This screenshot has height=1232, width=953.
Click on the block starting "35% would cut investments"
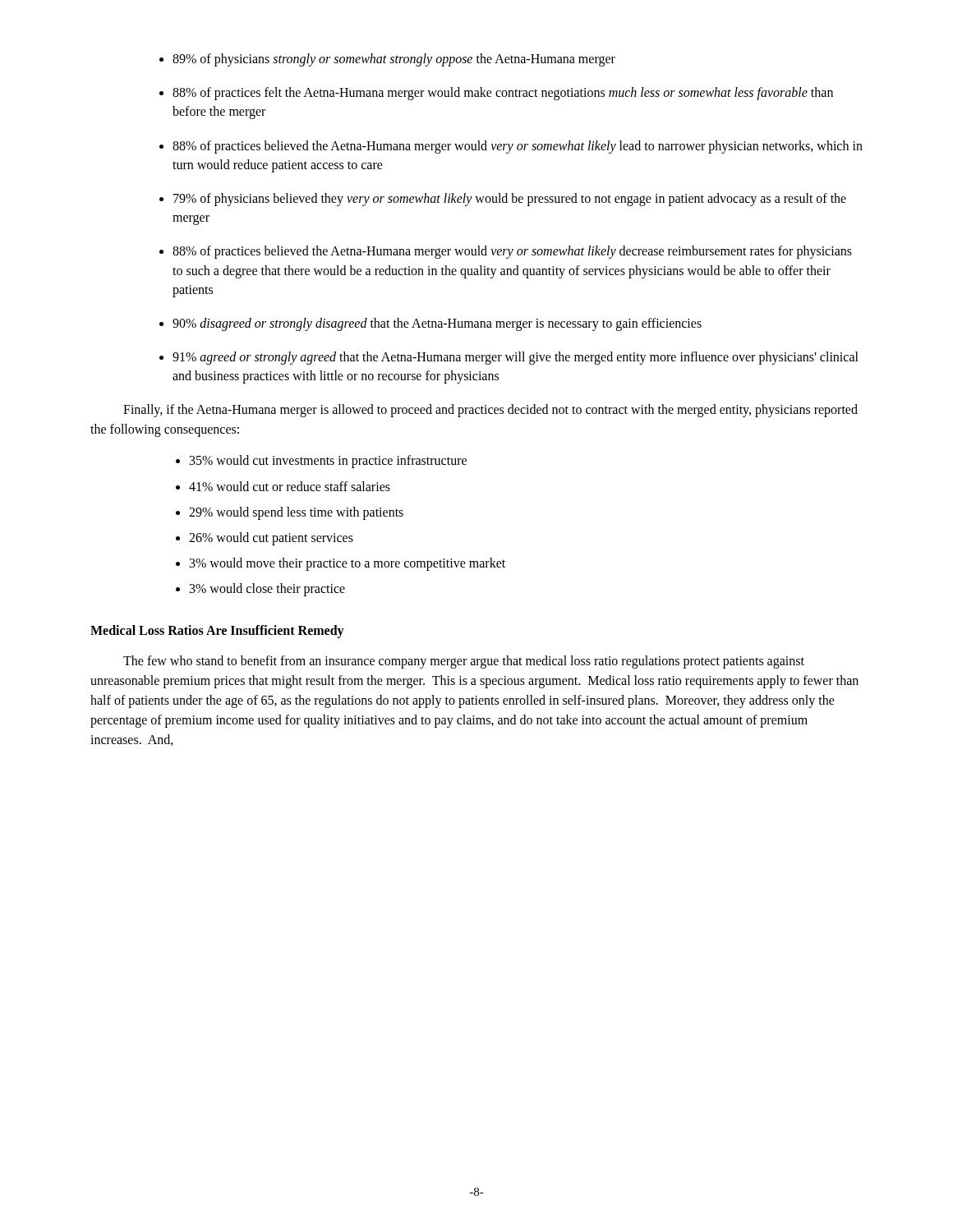click(x=328, y=462)
